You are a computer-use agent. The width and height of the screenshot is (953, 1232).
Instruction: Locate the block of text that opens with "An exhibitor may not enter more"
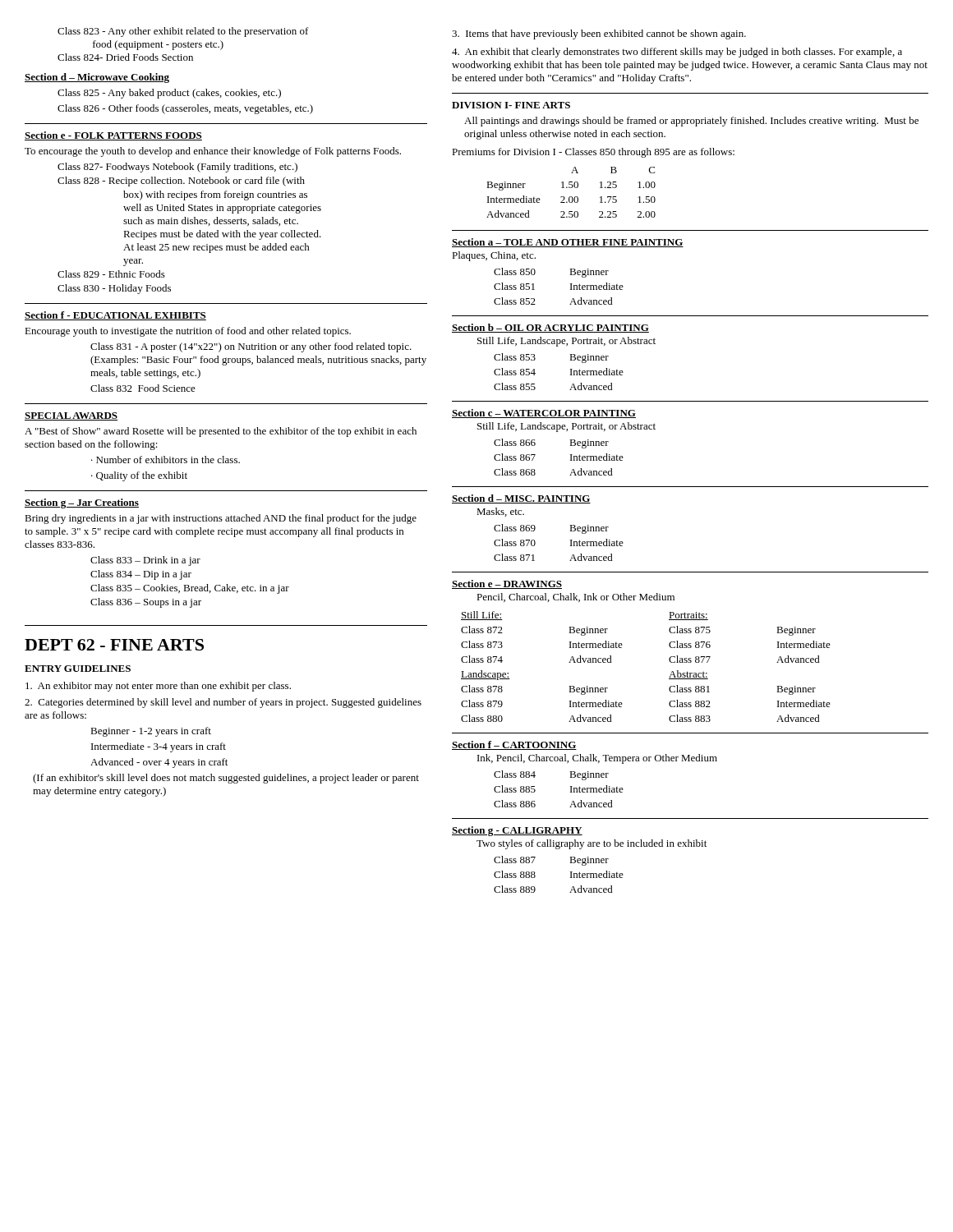pos(226,686)
